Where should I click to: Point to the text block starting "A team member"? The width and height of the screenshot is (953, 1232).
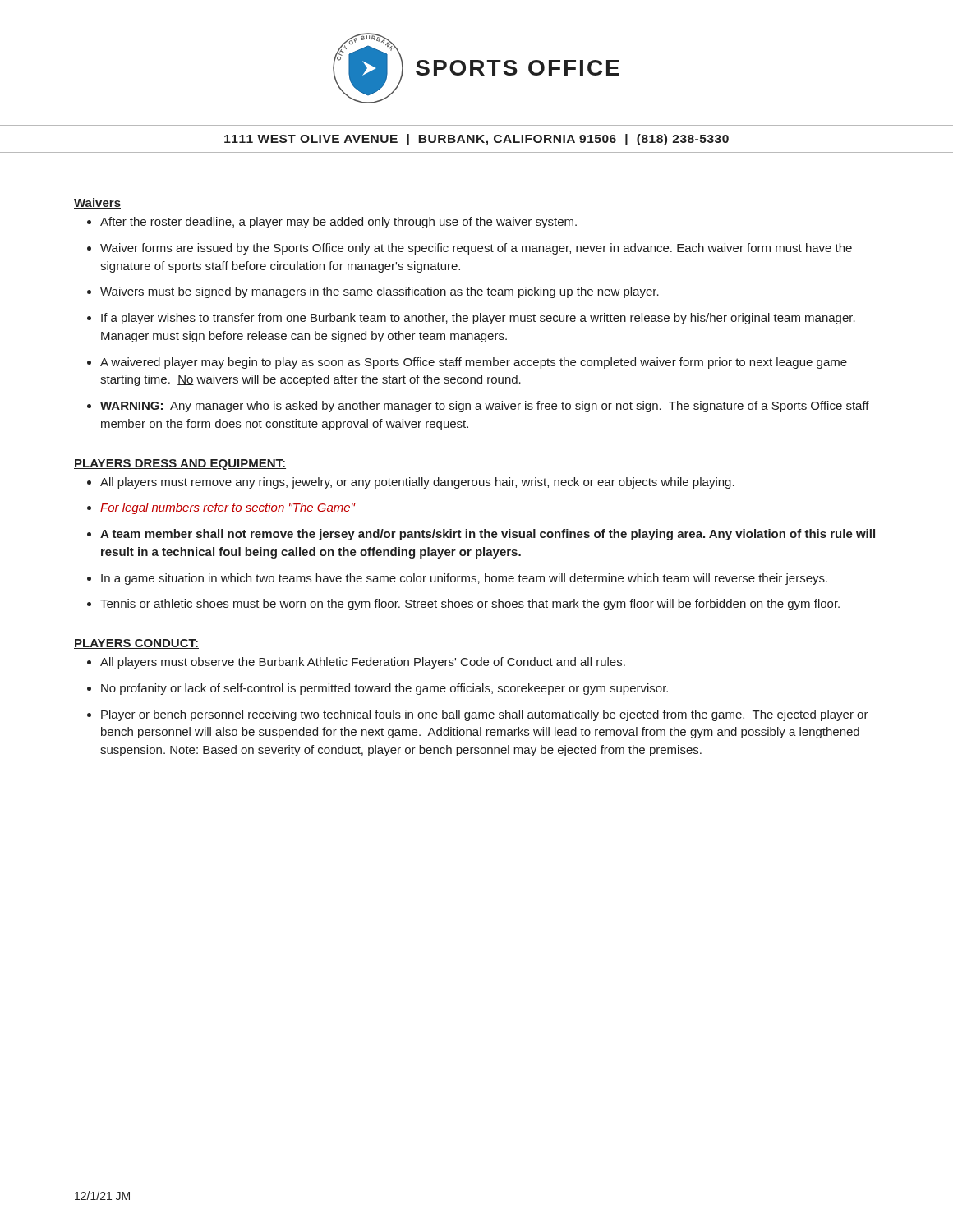point(488,542)
